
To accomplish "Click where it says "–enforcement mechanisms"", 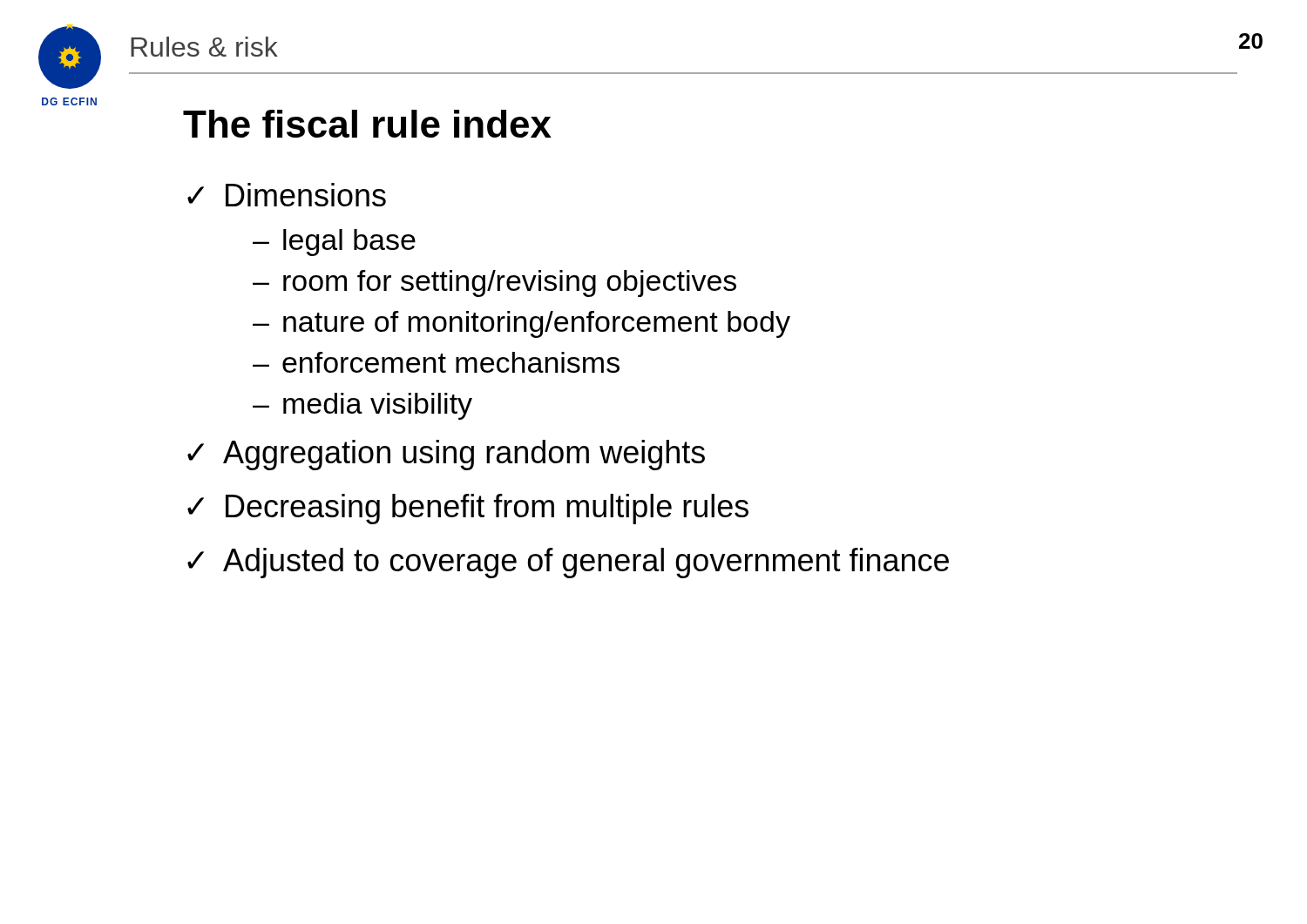I will pyautogui.click(x=437, y=363).
